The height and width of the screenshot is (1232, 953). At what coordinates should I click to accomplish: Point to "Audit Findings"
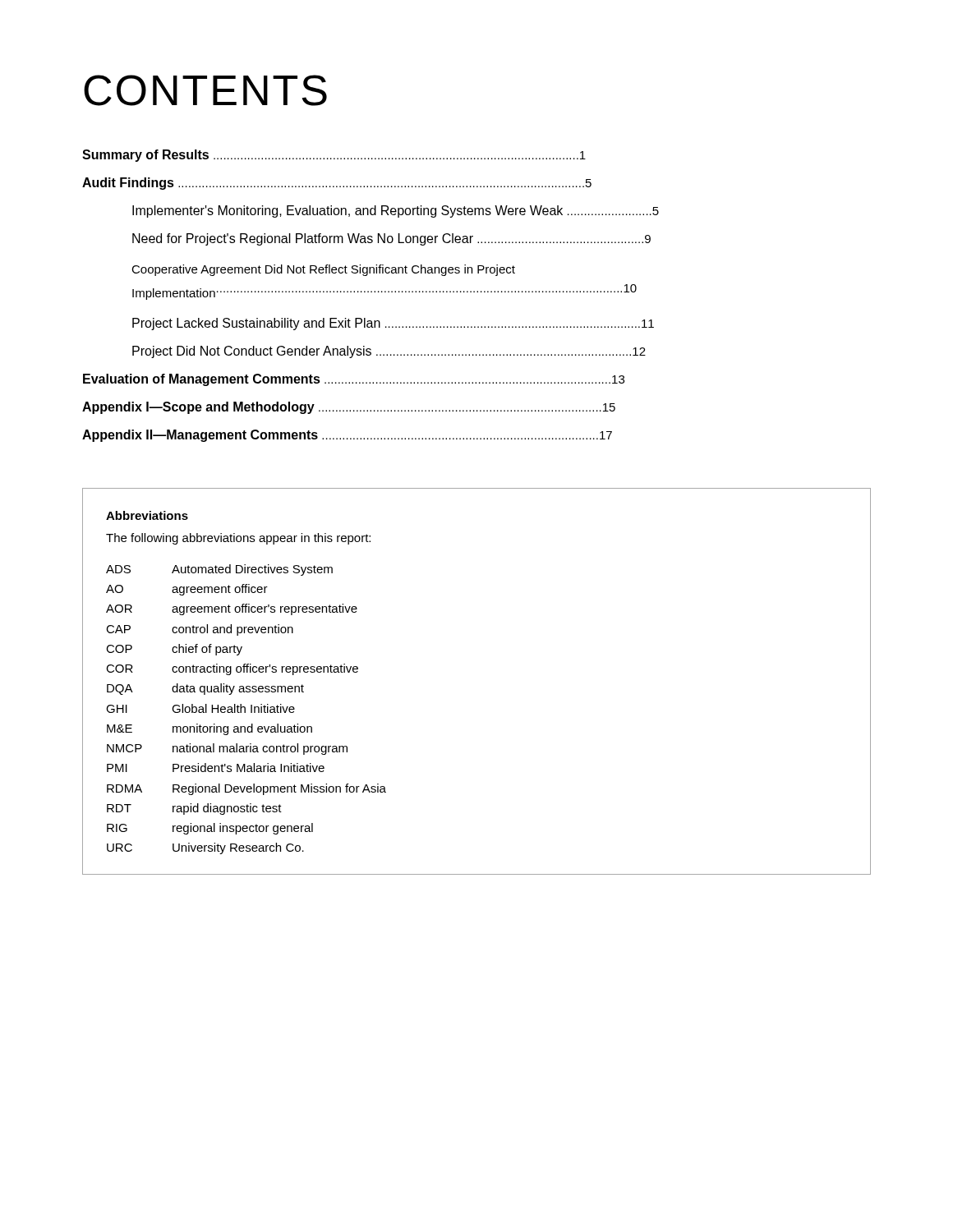(x=476, y=183)
